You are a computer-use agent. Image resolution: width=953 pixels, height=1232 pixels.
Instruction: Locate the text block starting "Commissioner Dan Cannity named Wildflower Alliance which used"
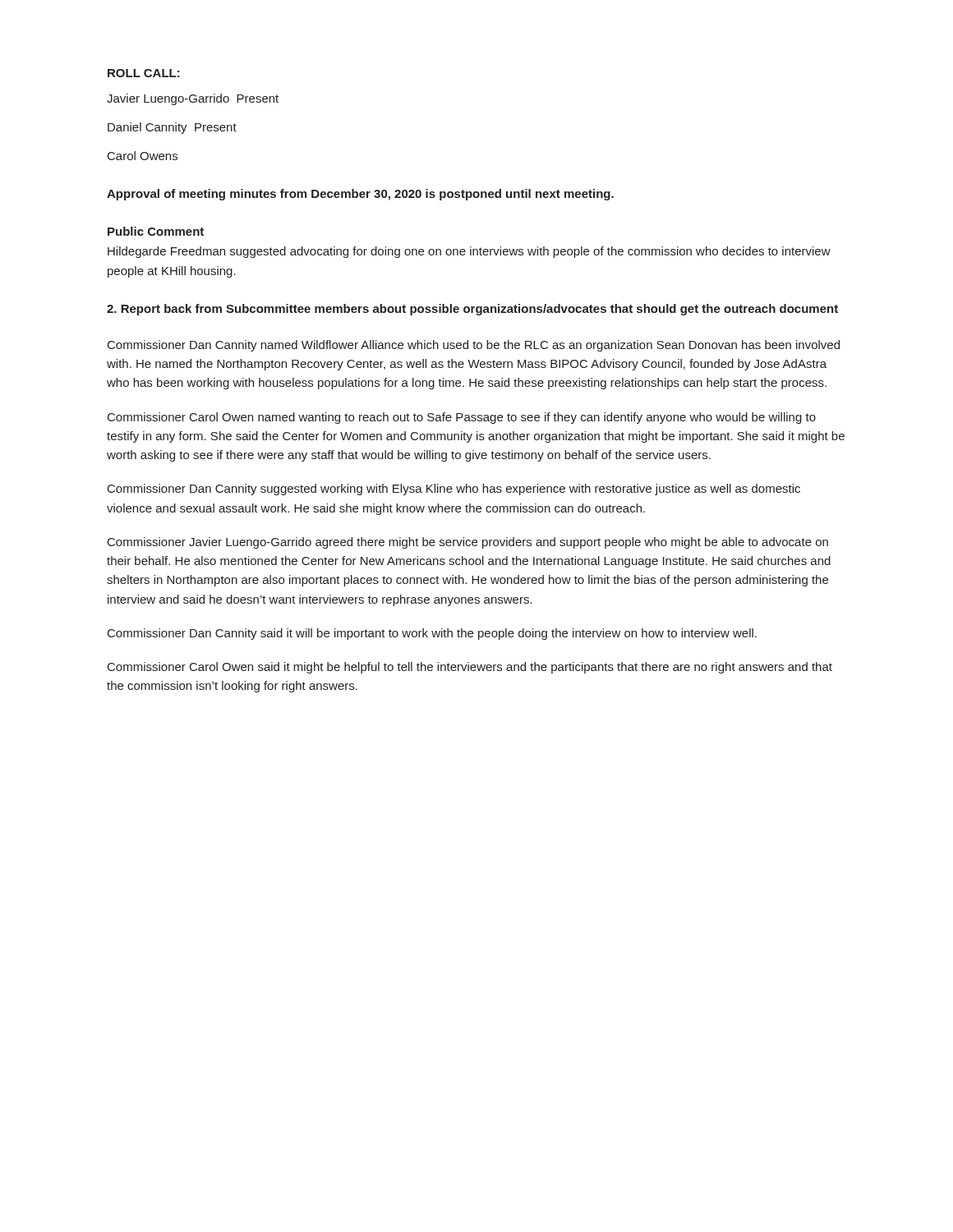coord(474,363)
